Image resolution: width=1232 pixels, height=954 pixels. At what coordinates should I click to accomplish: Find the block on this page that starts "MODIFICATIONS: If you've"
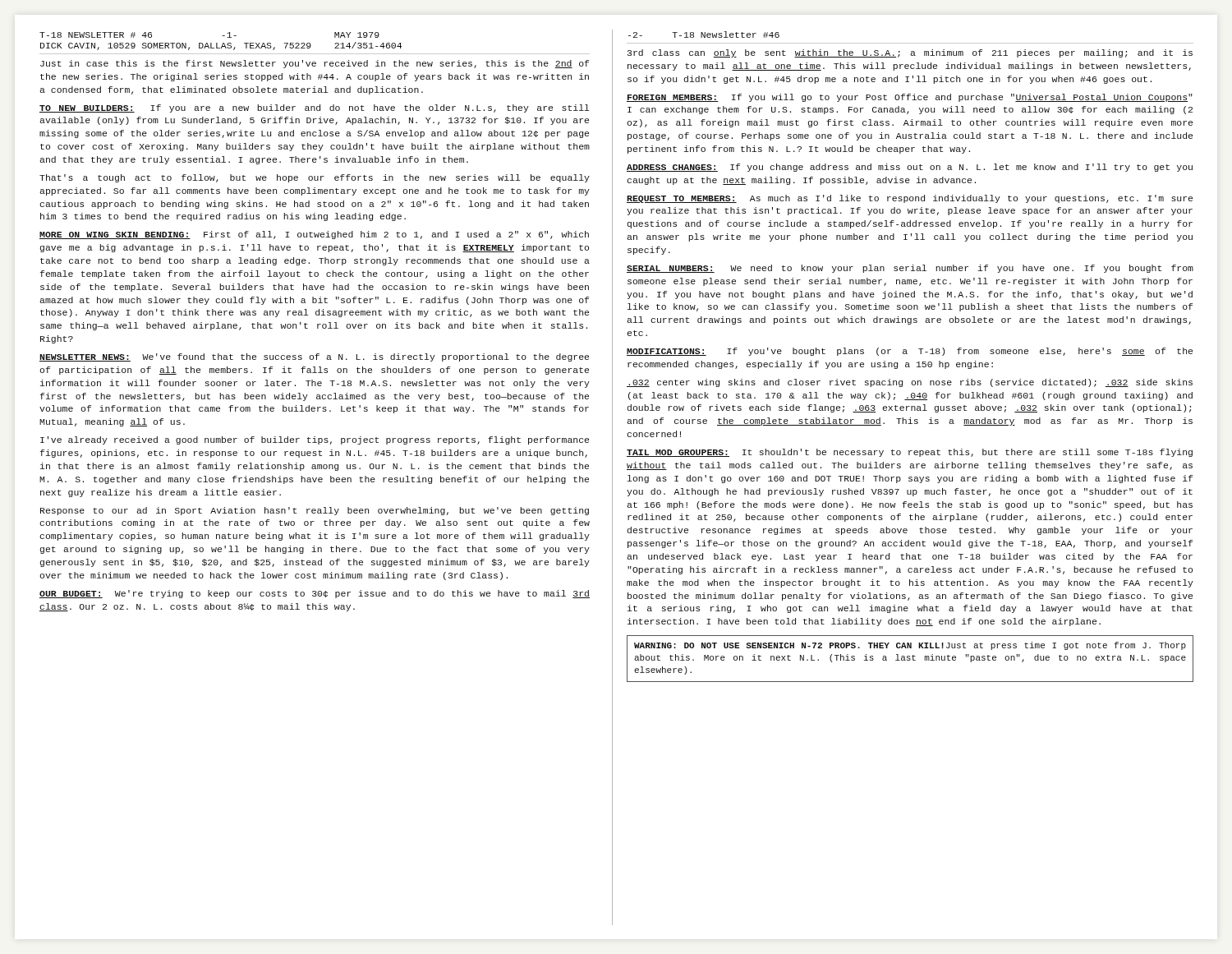pos(910,358)
